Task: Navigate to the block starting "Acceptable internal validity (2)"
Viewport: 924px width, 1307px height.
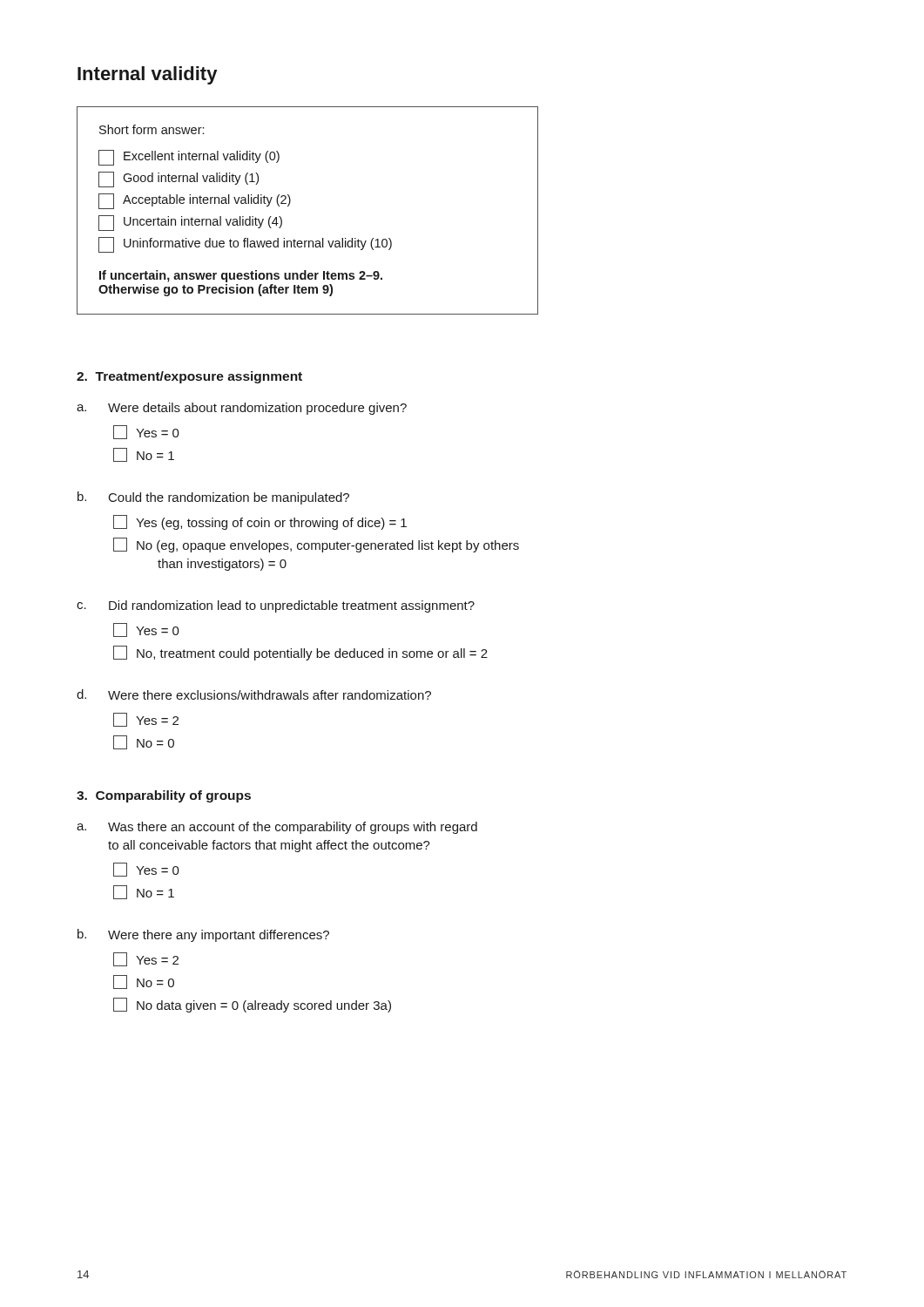Action: (x=195, y=201)
